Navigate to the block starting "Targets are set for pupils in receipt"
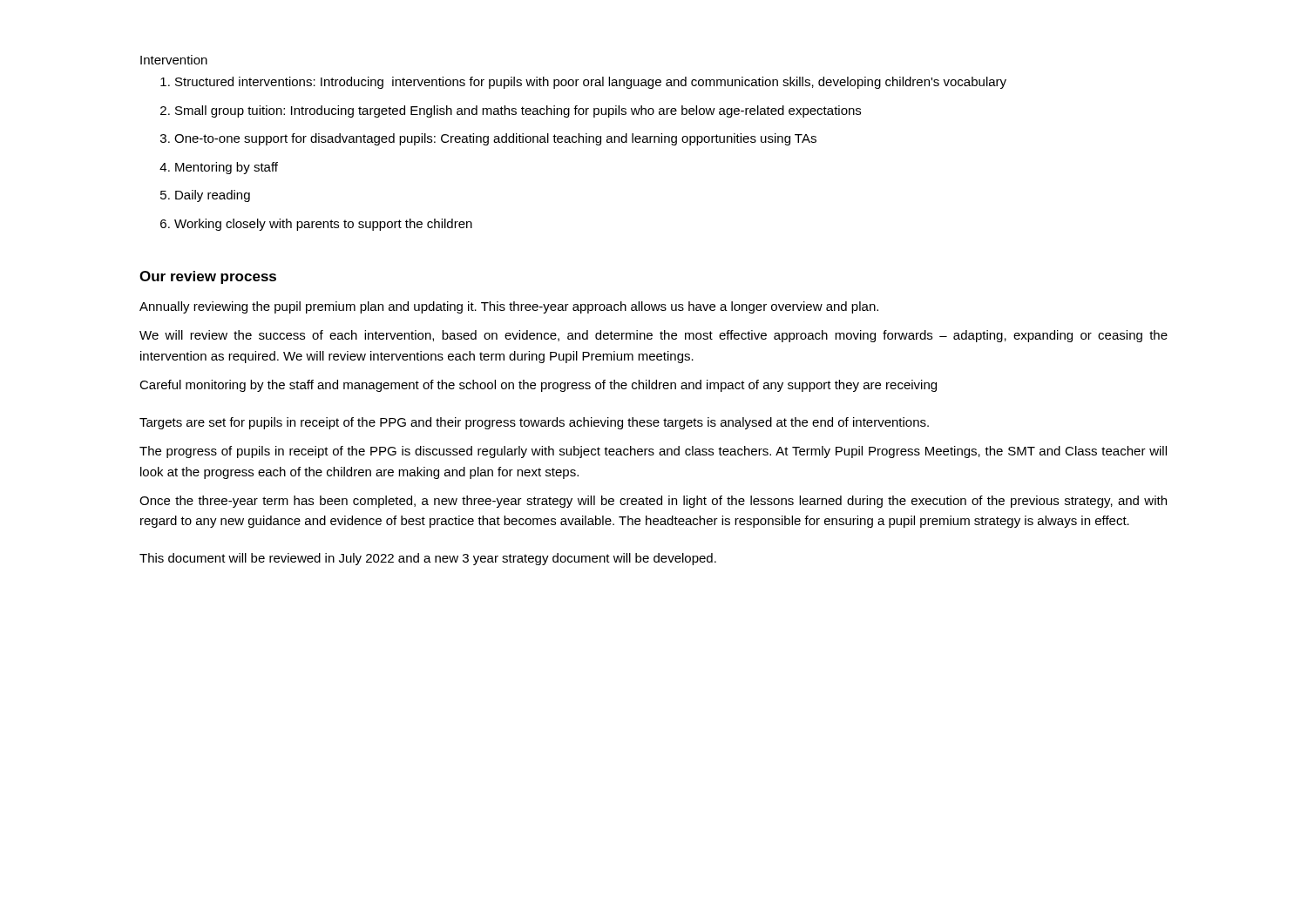Screen dimensions: 924x1307 click(535, 422)
